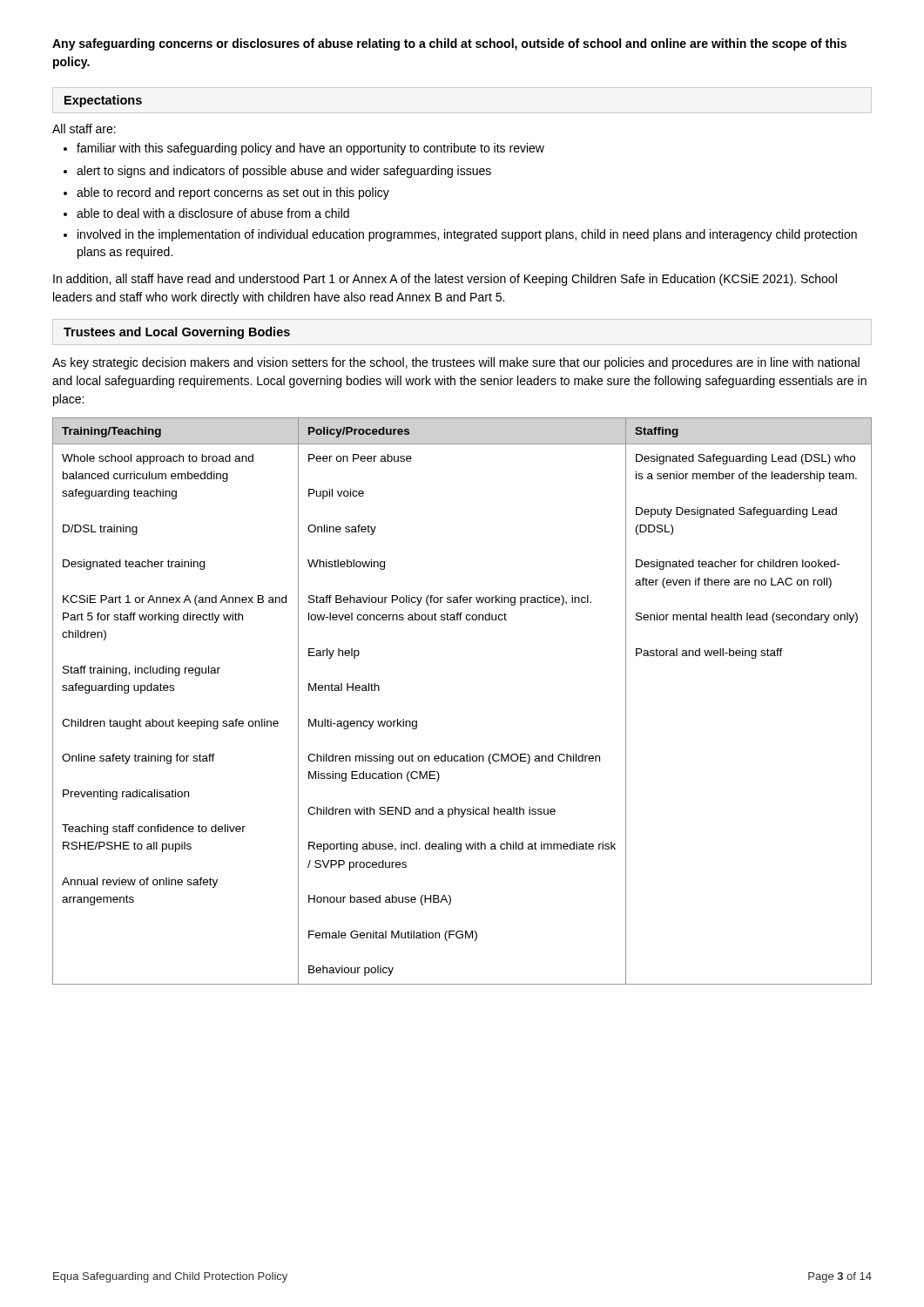Locate the text block that says "Any safeguarding concerns or disclosures of abuse relating"

(450, 53)
